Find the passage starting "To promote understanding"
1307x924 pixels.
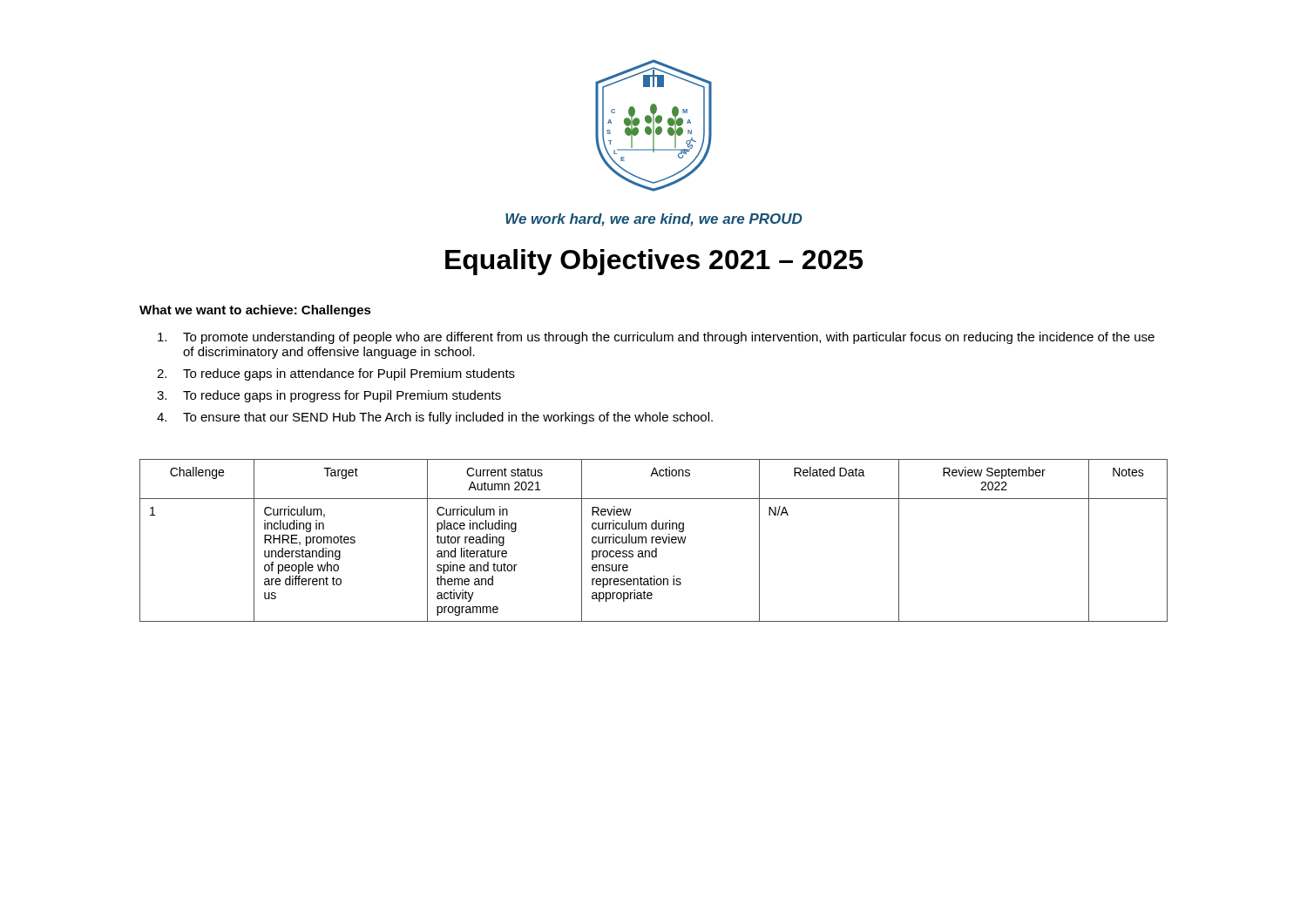pyautogui.click(x=662, y=344)
